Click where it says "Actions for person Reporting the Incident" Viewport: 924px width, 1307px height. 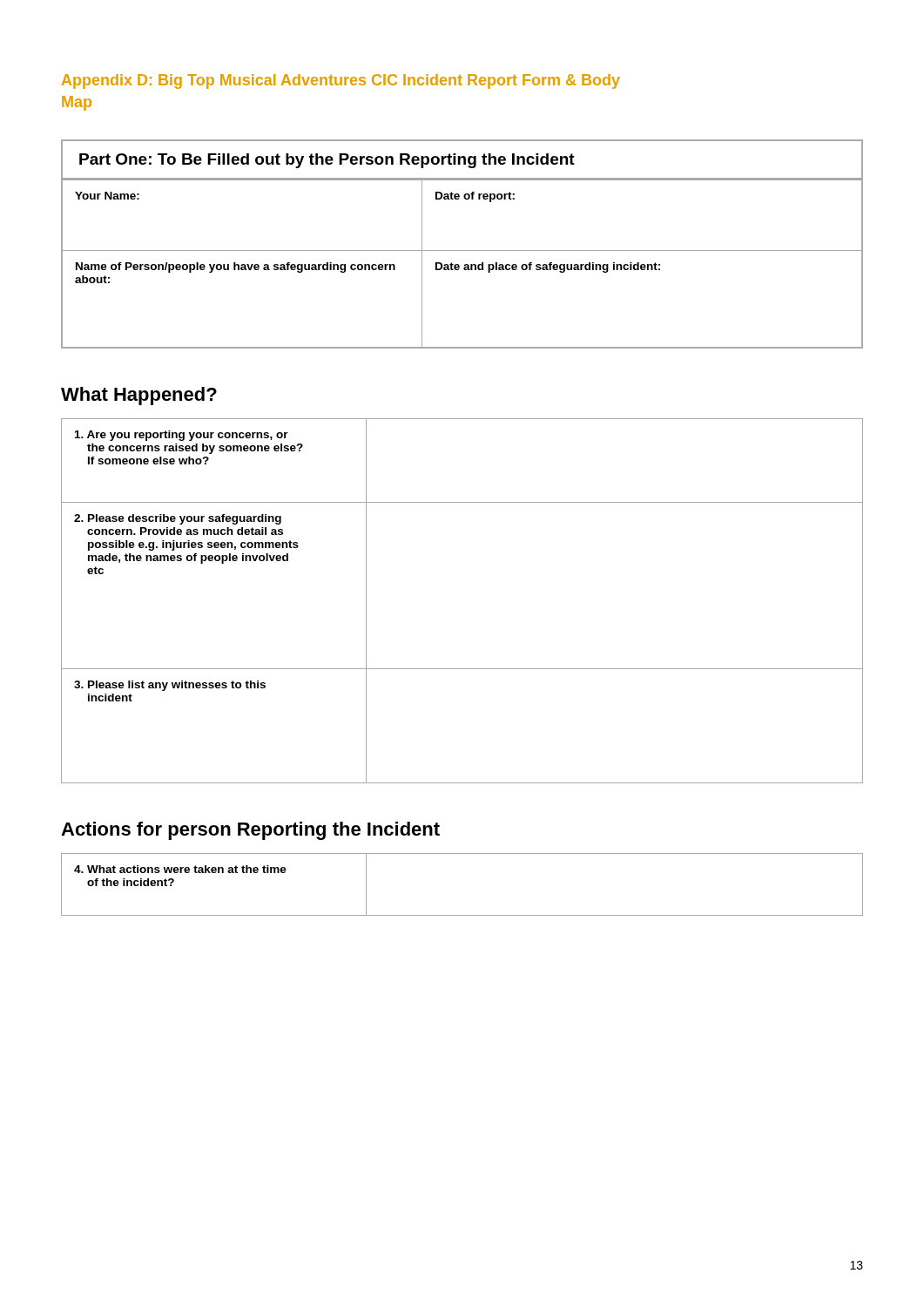250,830
